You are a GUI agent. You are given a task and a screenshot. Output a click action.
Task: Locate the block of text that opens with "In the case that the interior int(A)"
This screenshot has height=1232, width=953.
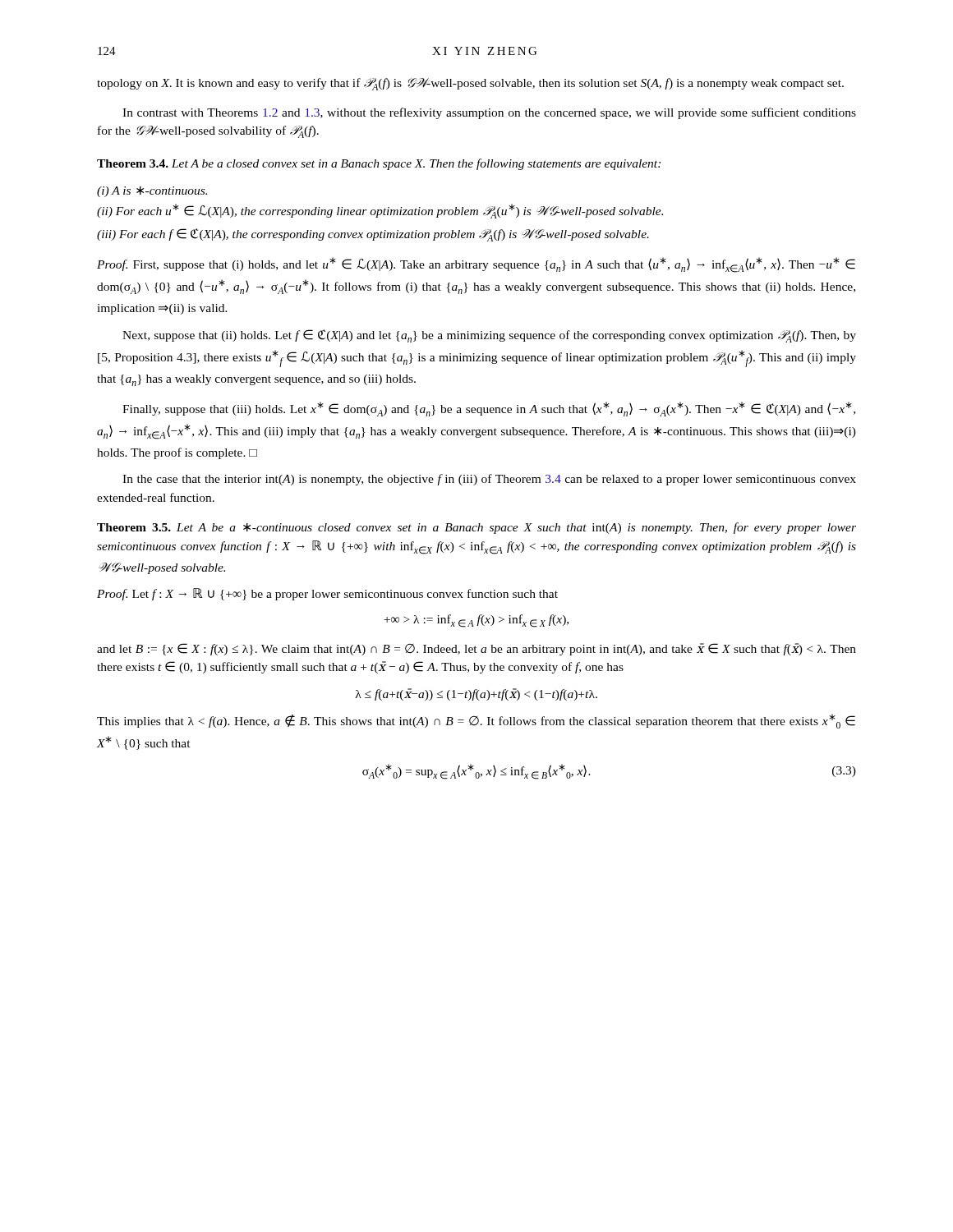476,489
